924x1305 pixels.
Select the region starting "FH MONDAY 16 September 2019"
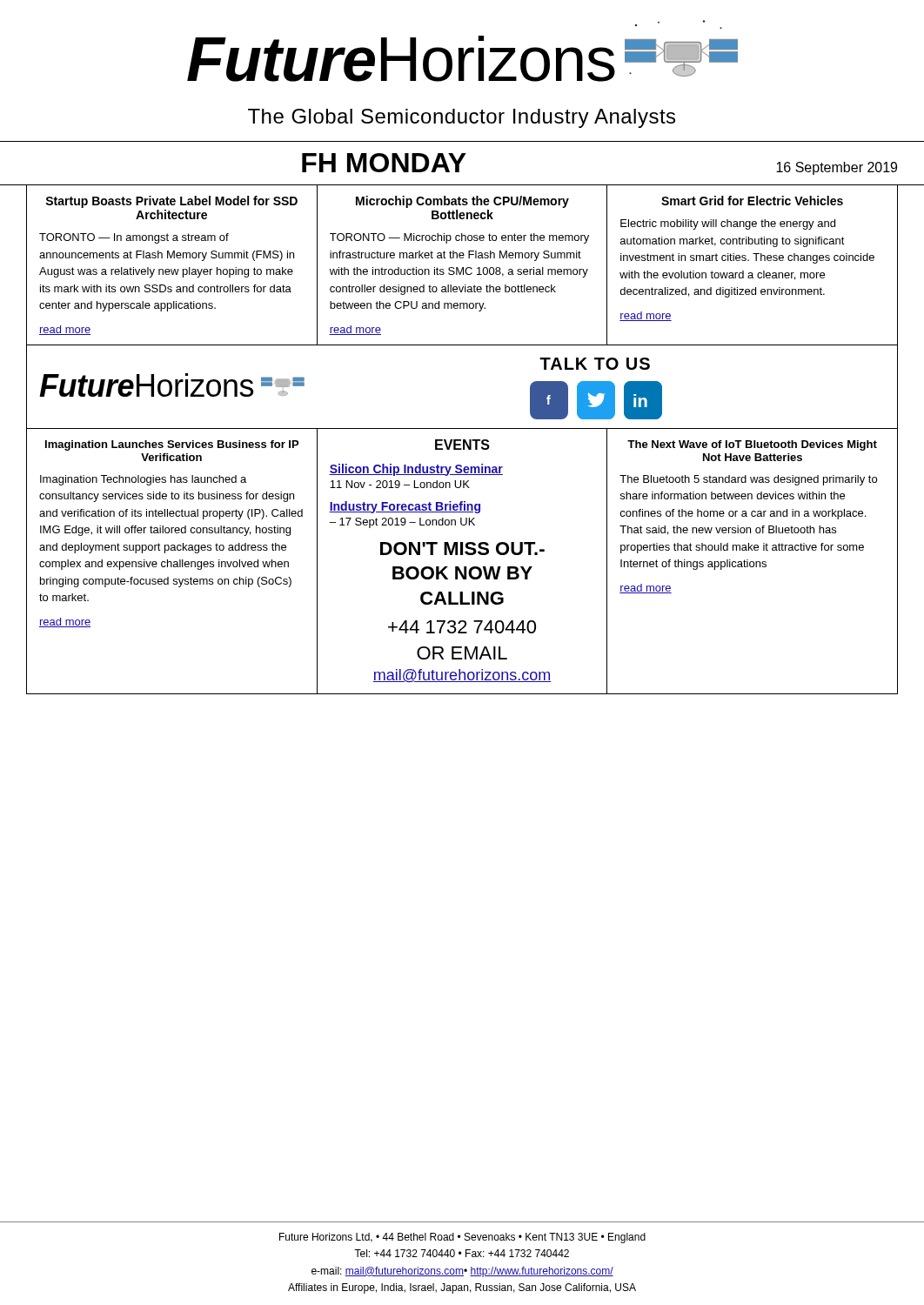click(x=462, y=163)
